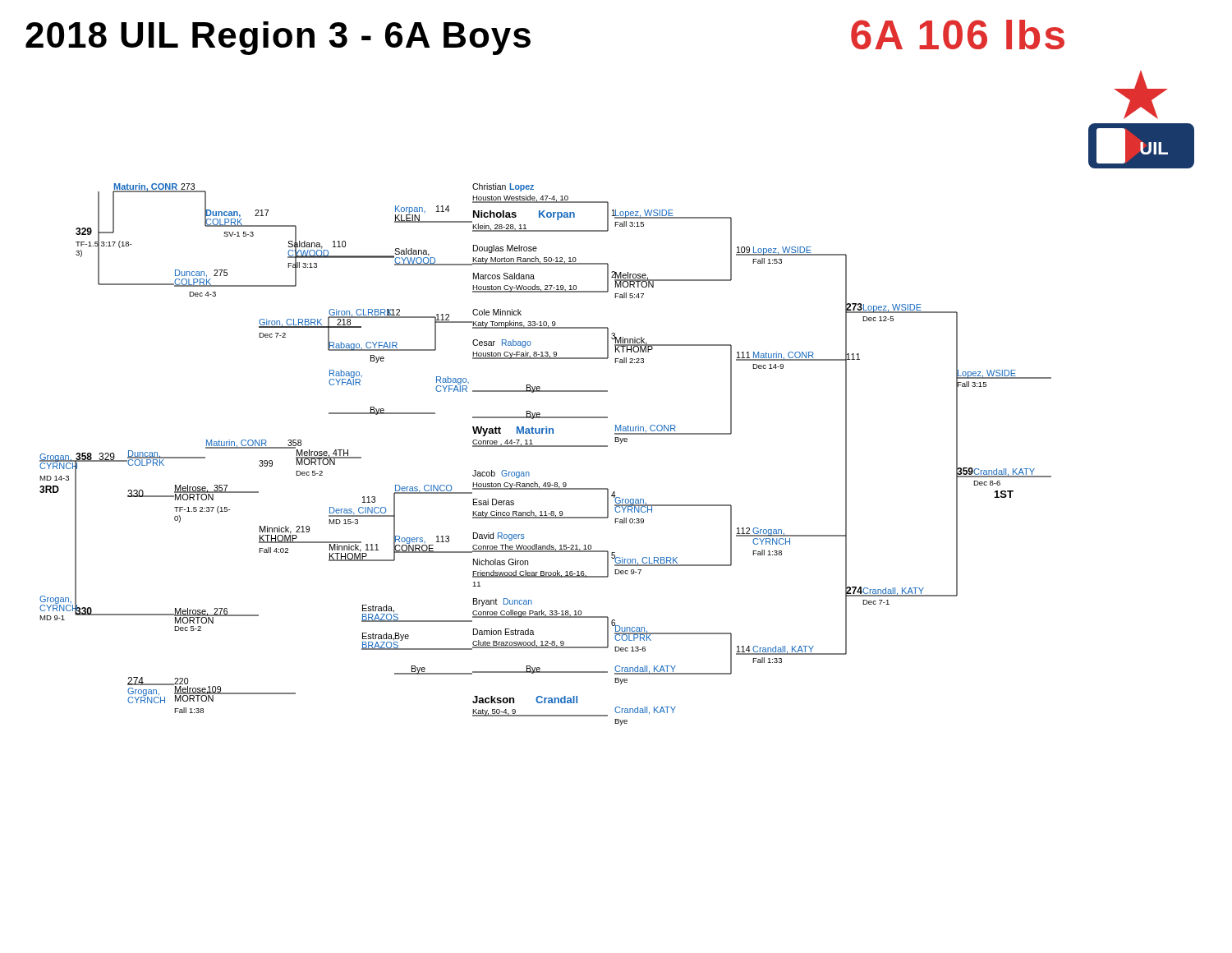Where is the title that starts "2018 UIL Region 3 - 6A"?

pos(279,35)
